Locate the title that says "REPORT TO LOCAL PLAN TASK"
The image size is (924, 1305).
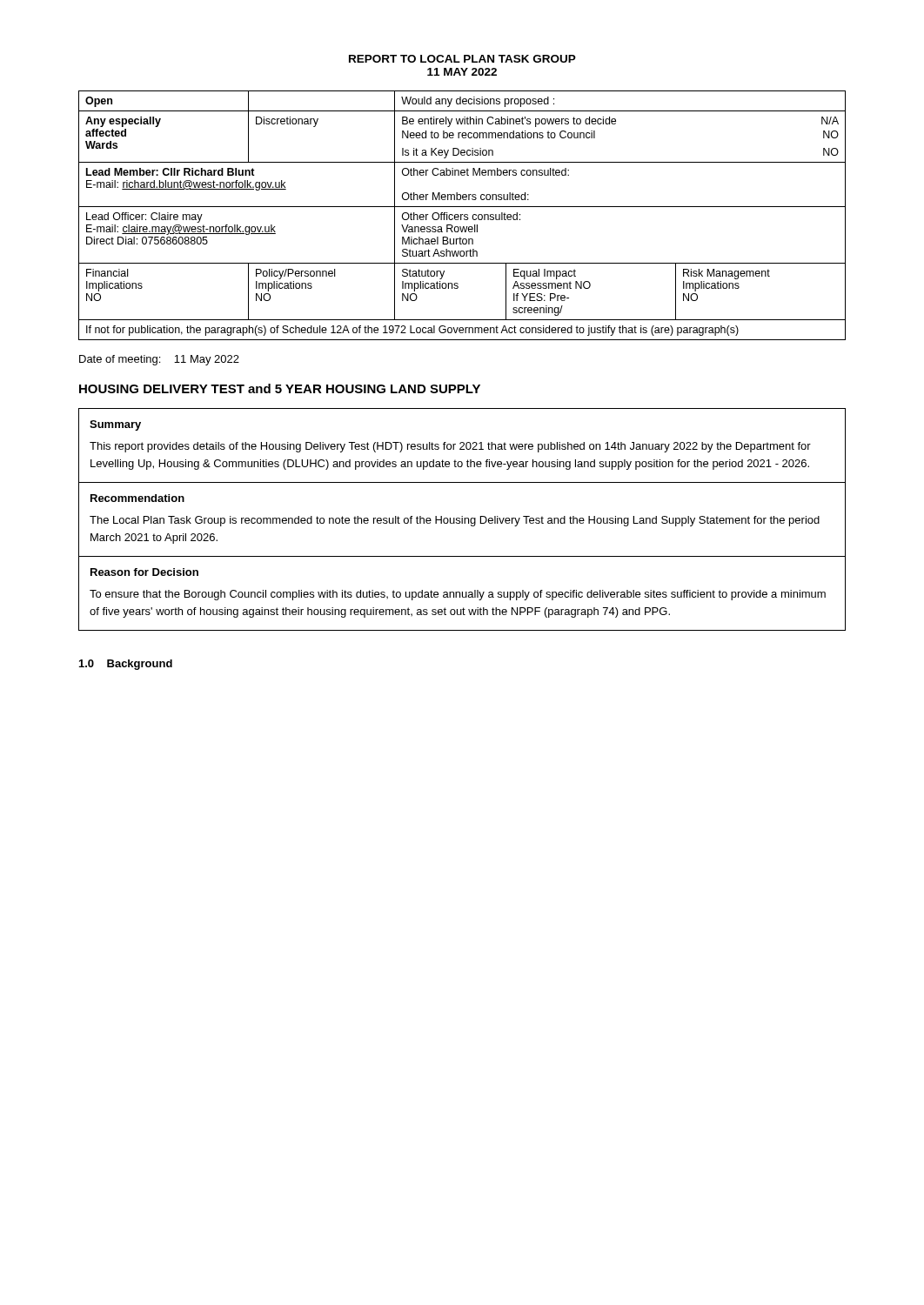point(462,65)
